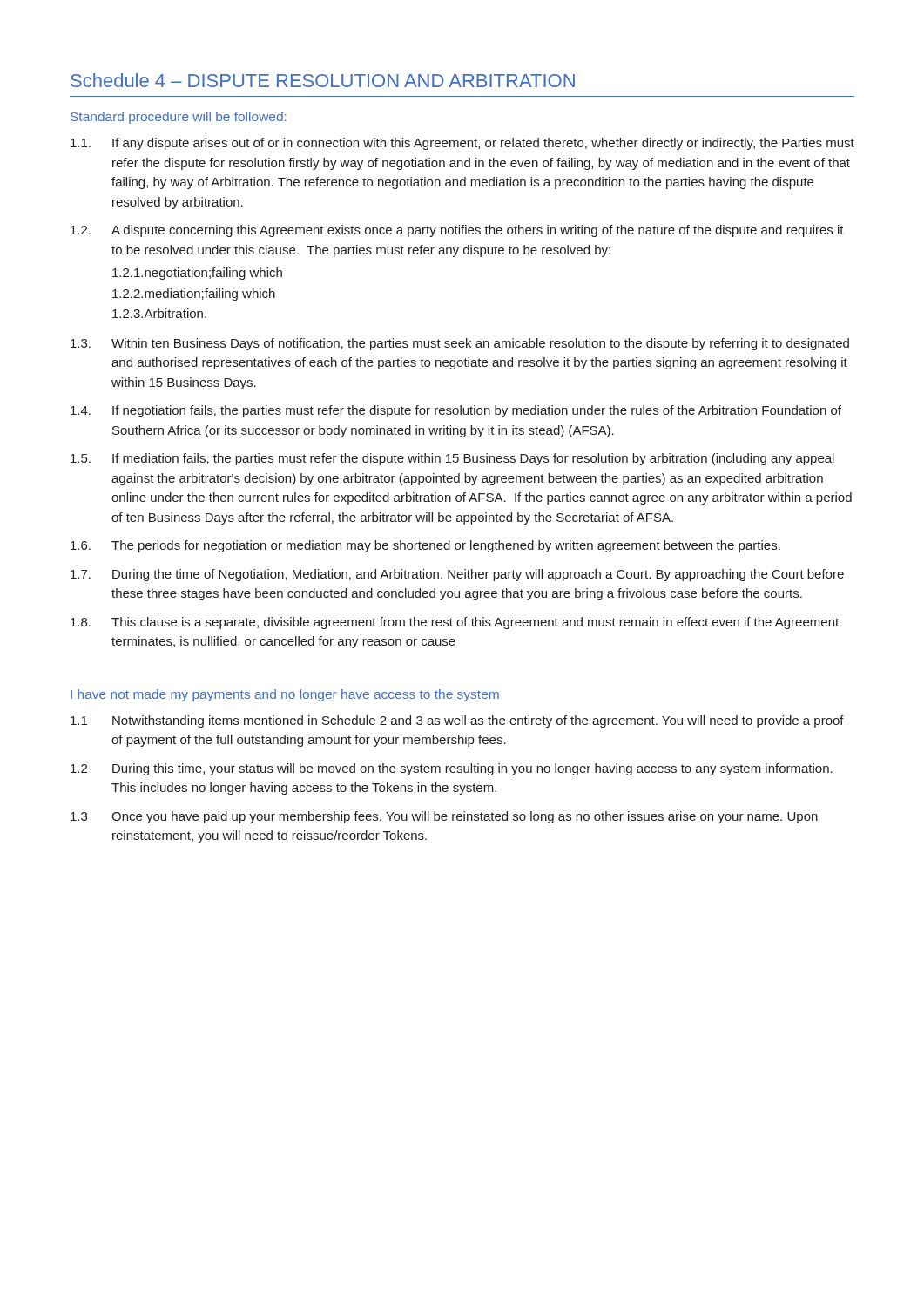Where is the passage that starts "4. If negotiation fails, the parties must"?
924x1307 pixels.
(462, 420)
